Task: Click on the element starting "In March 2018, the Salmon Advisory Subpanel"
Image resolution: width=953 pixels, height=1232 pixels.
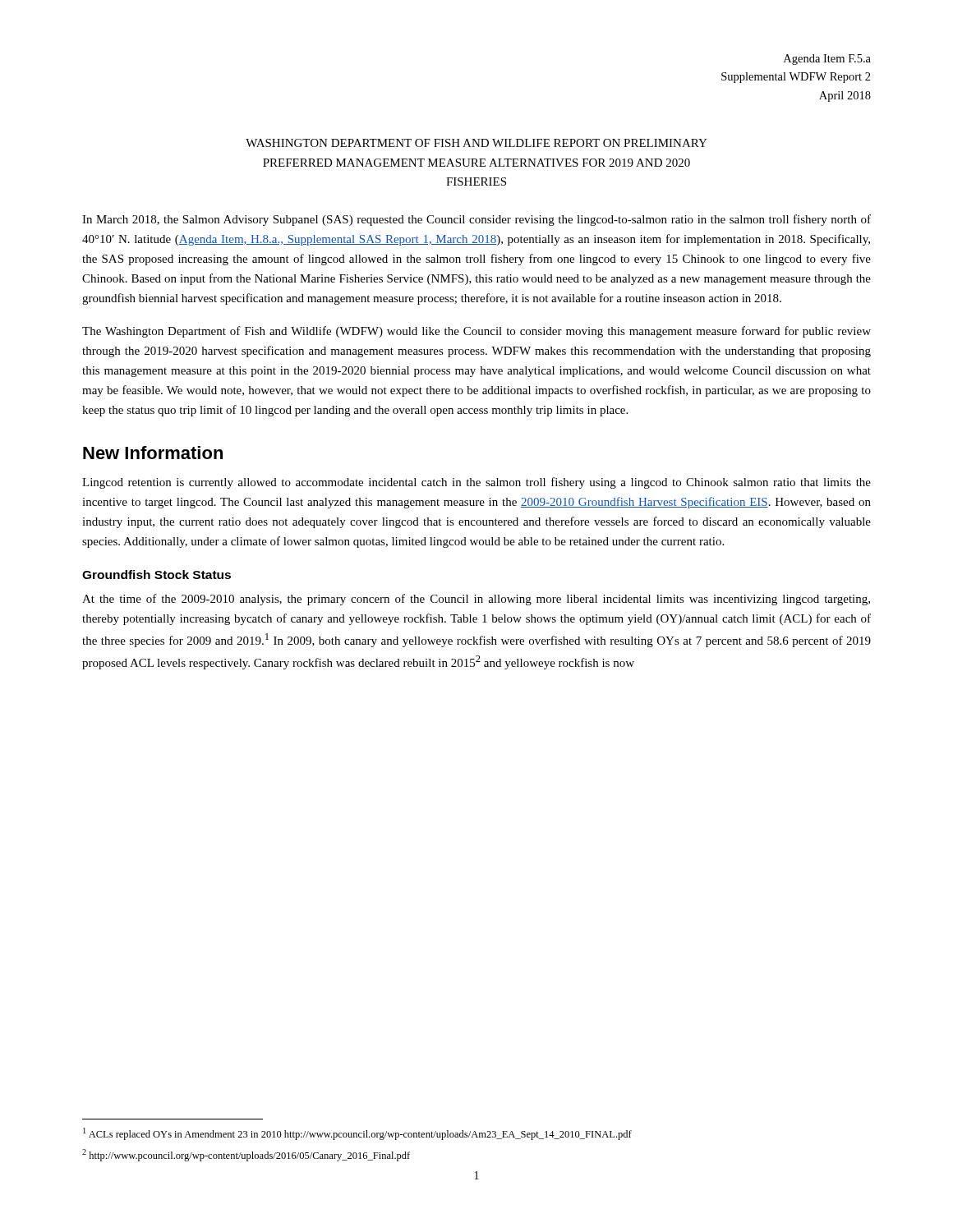Action: pos(476,259)
